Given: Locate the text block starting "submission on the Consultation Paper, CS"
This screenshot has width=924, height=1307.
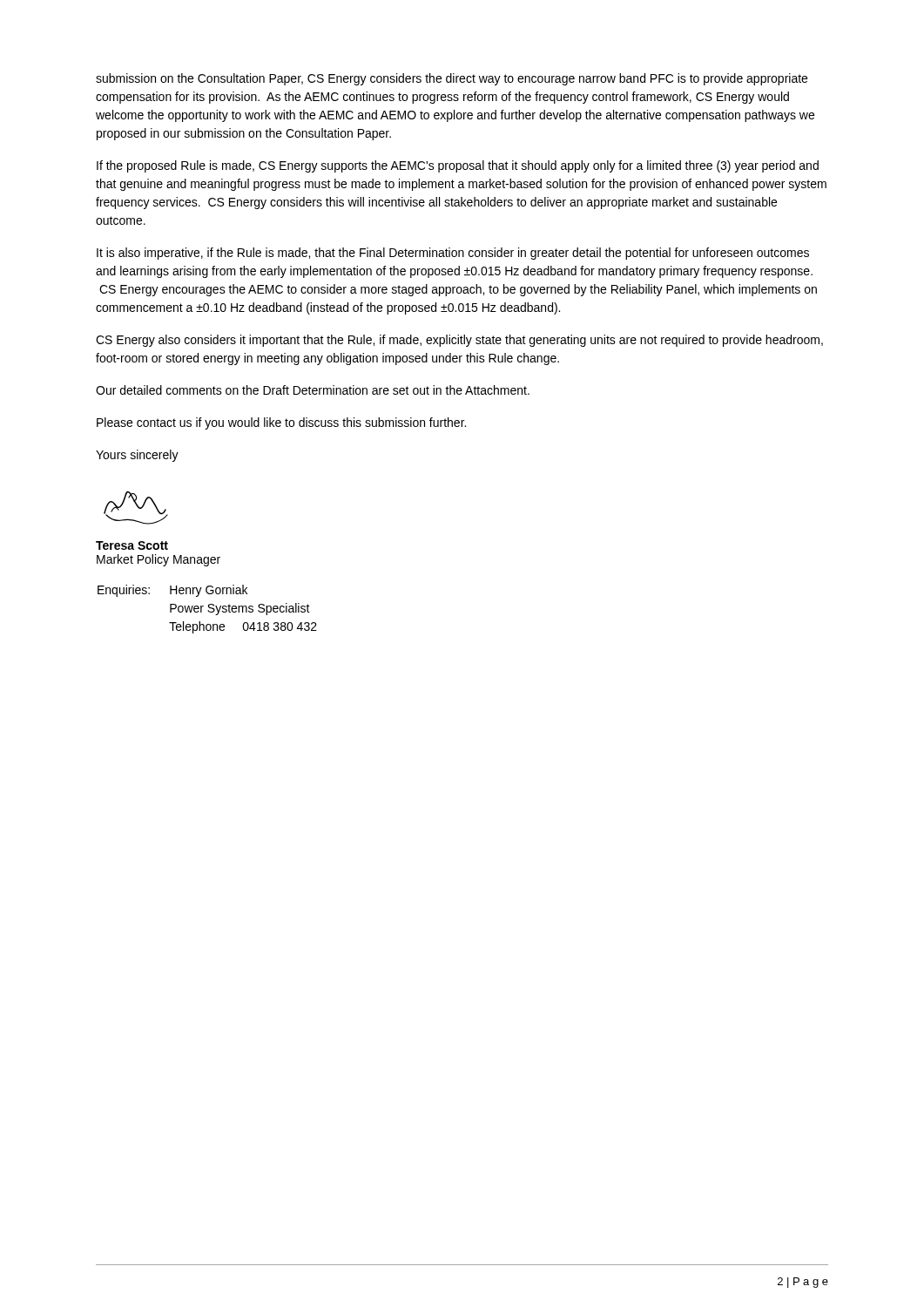Looking at the screenshot, I should tap(455, 106).
